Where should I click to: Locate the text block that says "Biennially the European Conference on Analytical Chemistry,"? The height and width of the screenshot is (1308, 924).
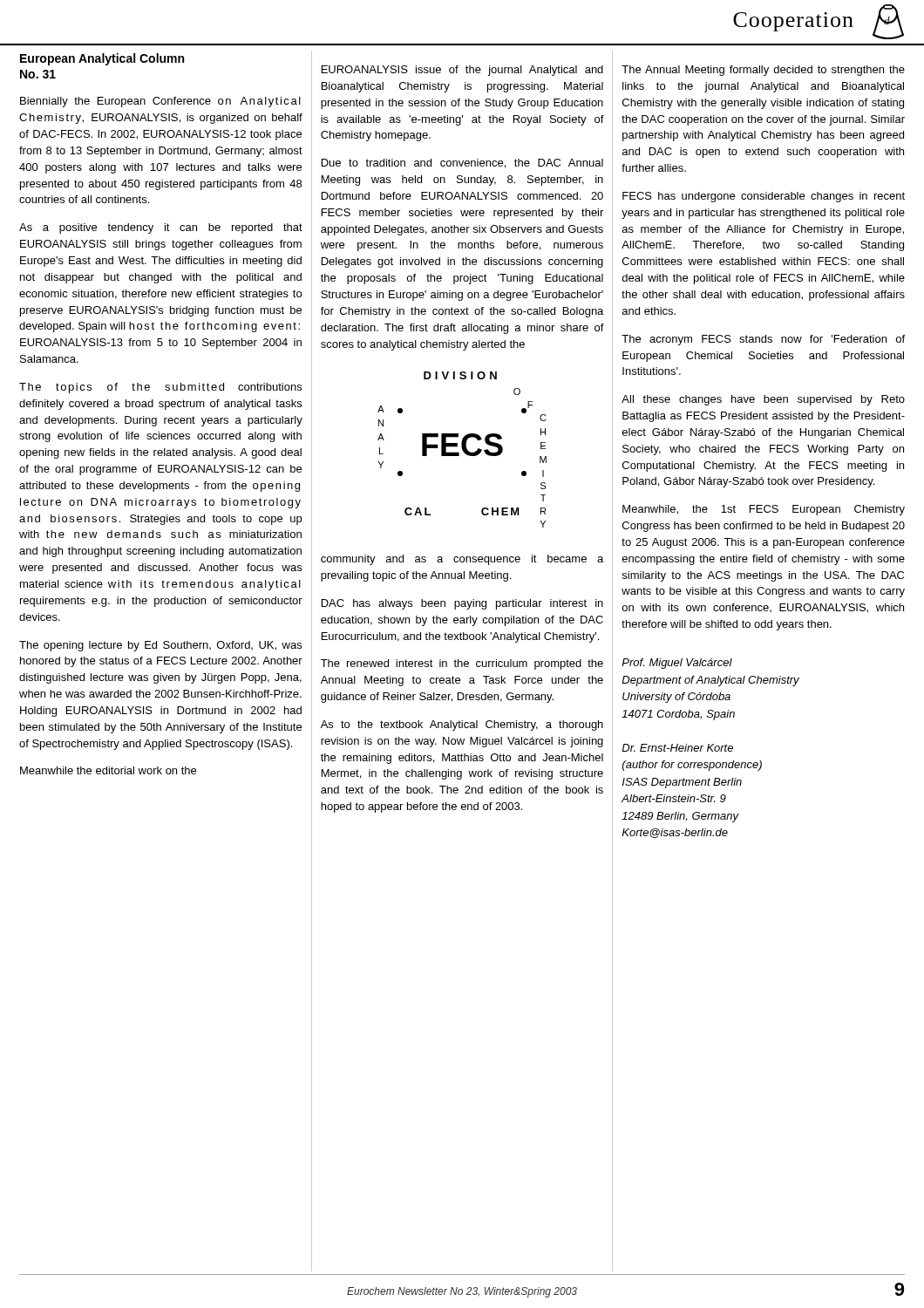pyautogui.click(x=161, y=437)
